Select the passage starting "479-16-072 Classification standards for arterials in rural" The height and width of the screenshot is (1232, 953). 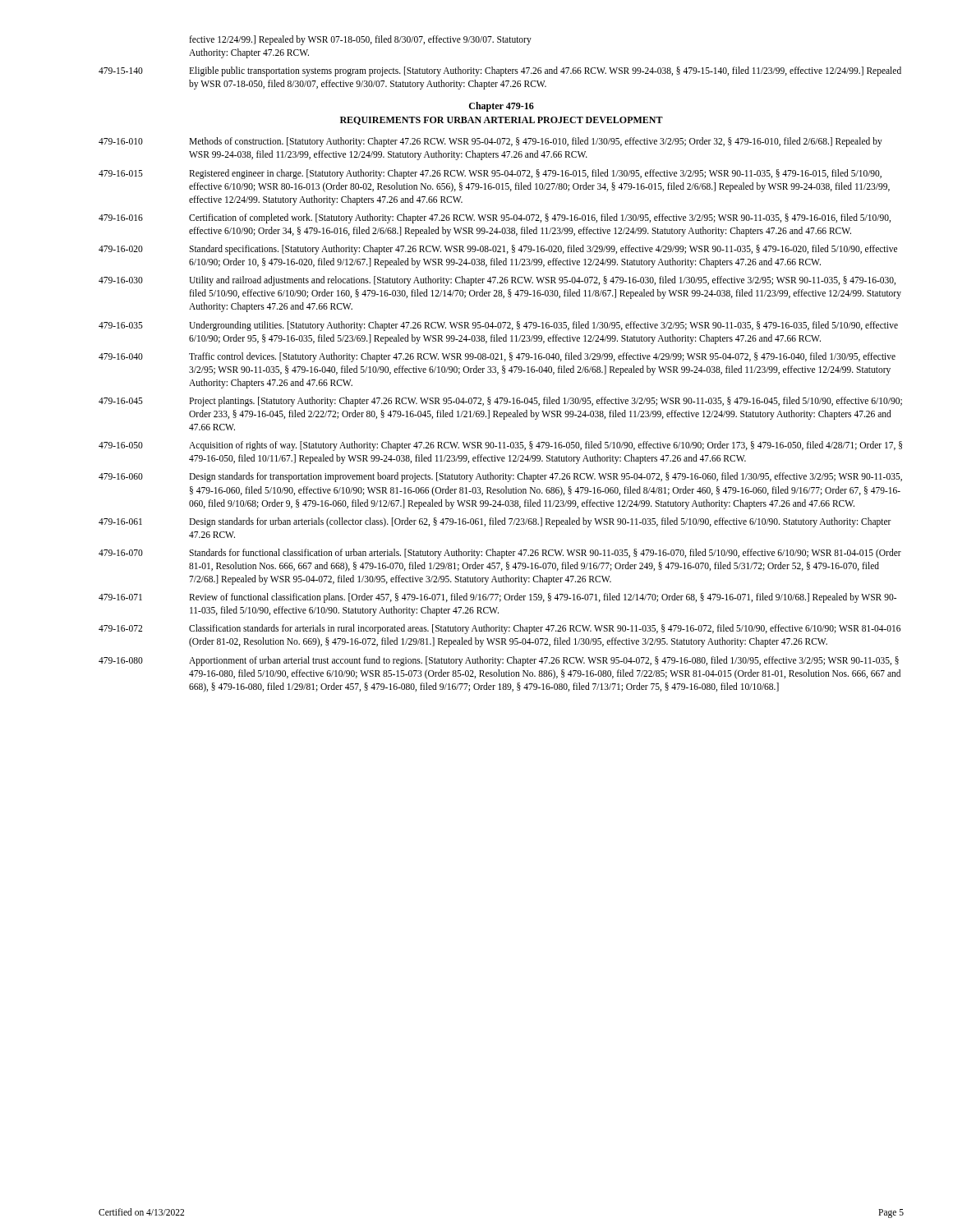501,635
